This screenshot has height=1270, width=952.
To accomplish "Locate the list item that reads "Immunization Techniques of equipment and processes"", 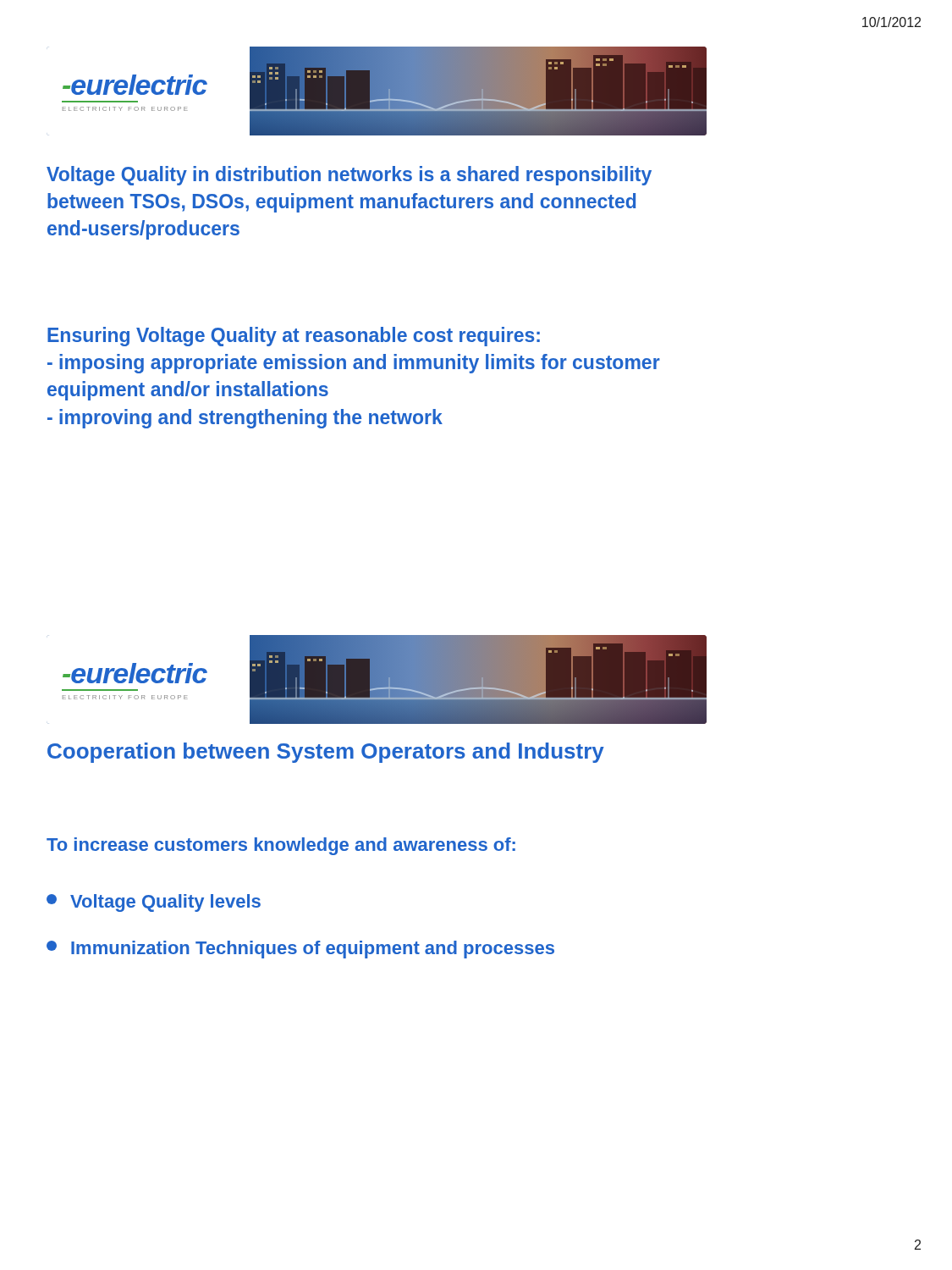I will click(x=364, y=948).
